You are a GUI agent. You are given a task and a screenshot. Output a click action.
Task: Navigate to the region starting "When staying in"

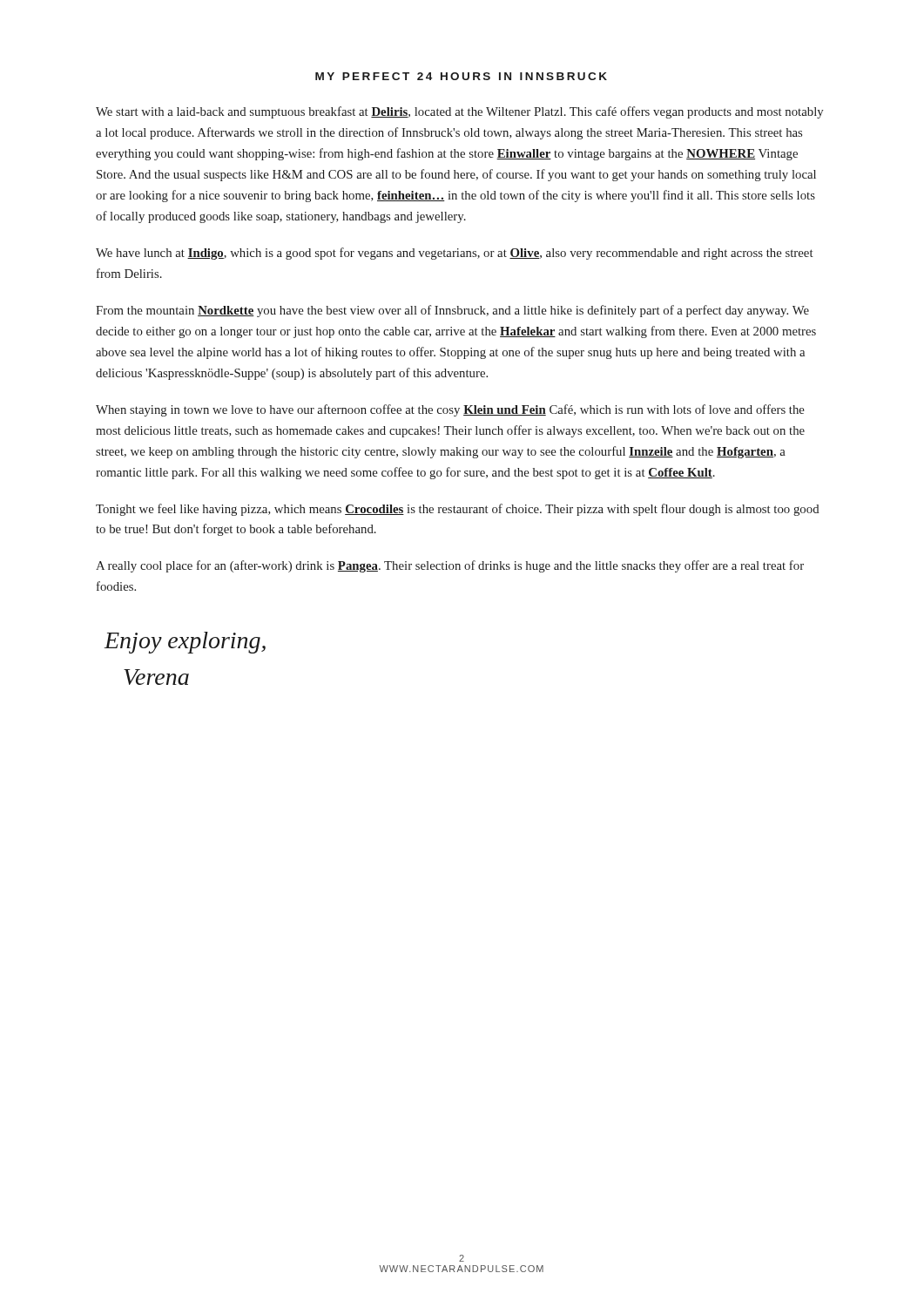(x=450, y=441)
